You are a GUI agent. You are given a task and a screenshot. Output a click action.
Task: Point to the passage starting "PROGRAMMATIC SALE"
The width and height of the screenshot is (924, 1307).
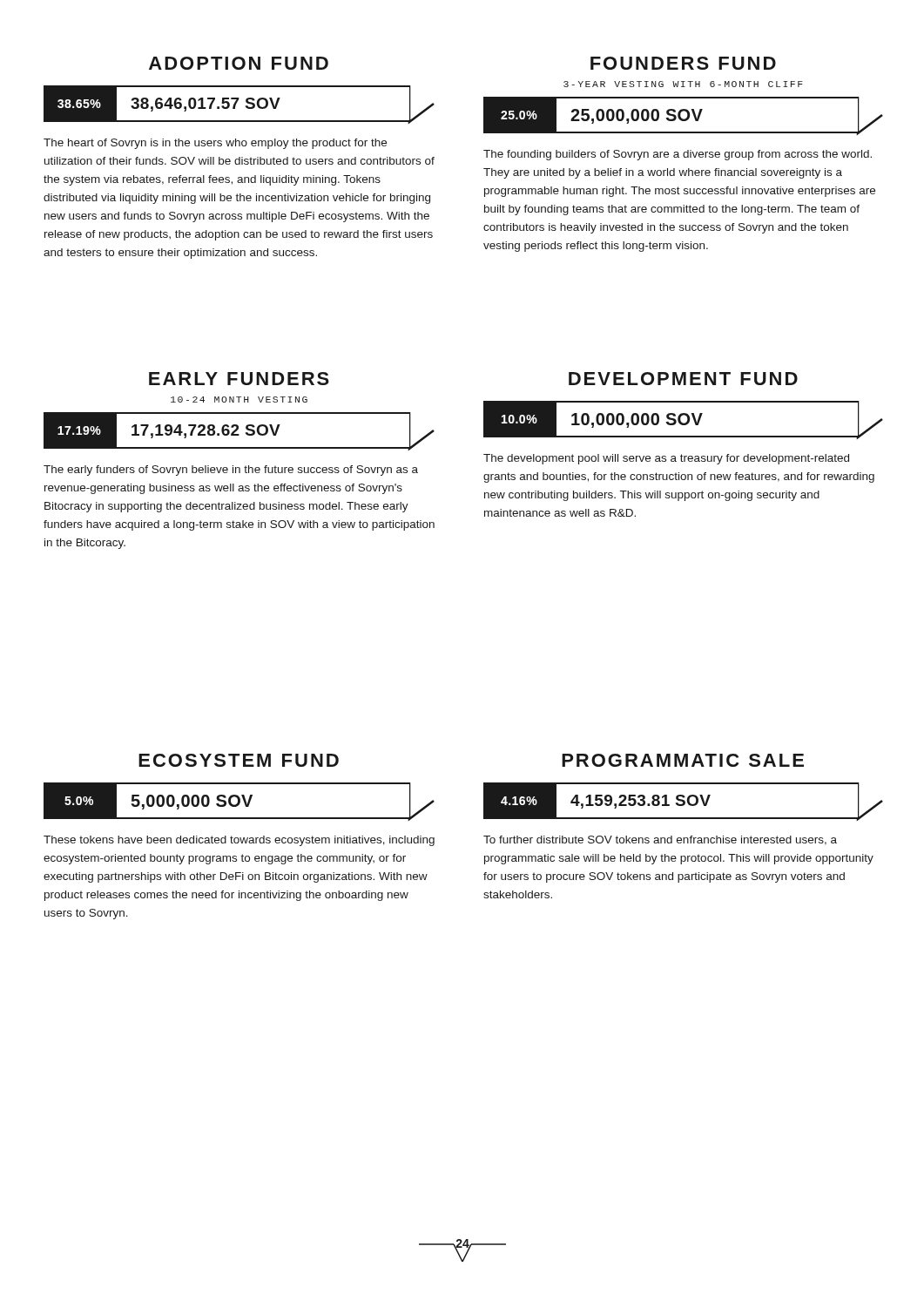coord(684,761)
